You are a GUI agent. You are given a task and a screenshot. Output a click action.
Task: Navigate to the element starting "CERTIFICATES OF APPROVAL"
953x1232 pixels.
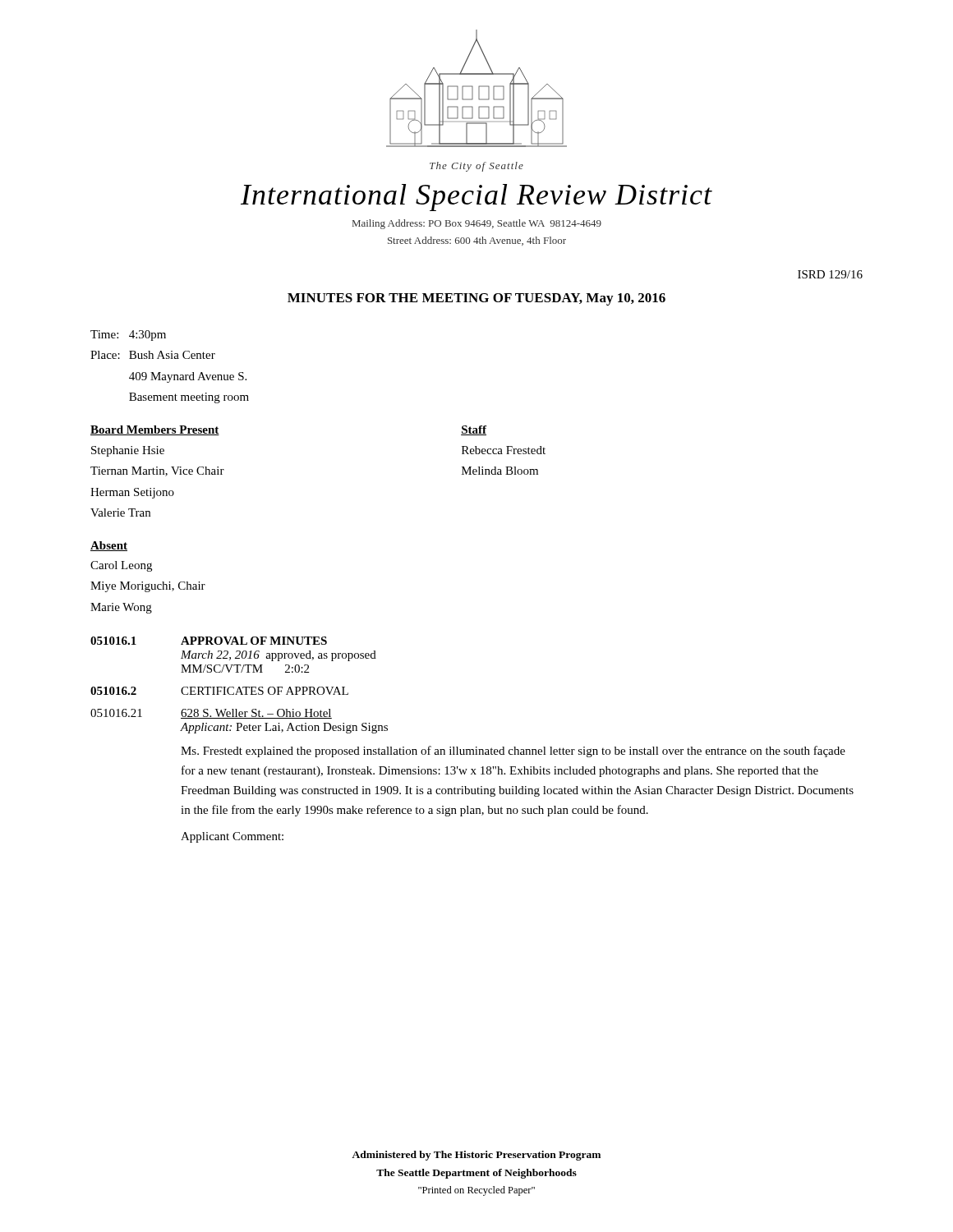tap(265, 691)
